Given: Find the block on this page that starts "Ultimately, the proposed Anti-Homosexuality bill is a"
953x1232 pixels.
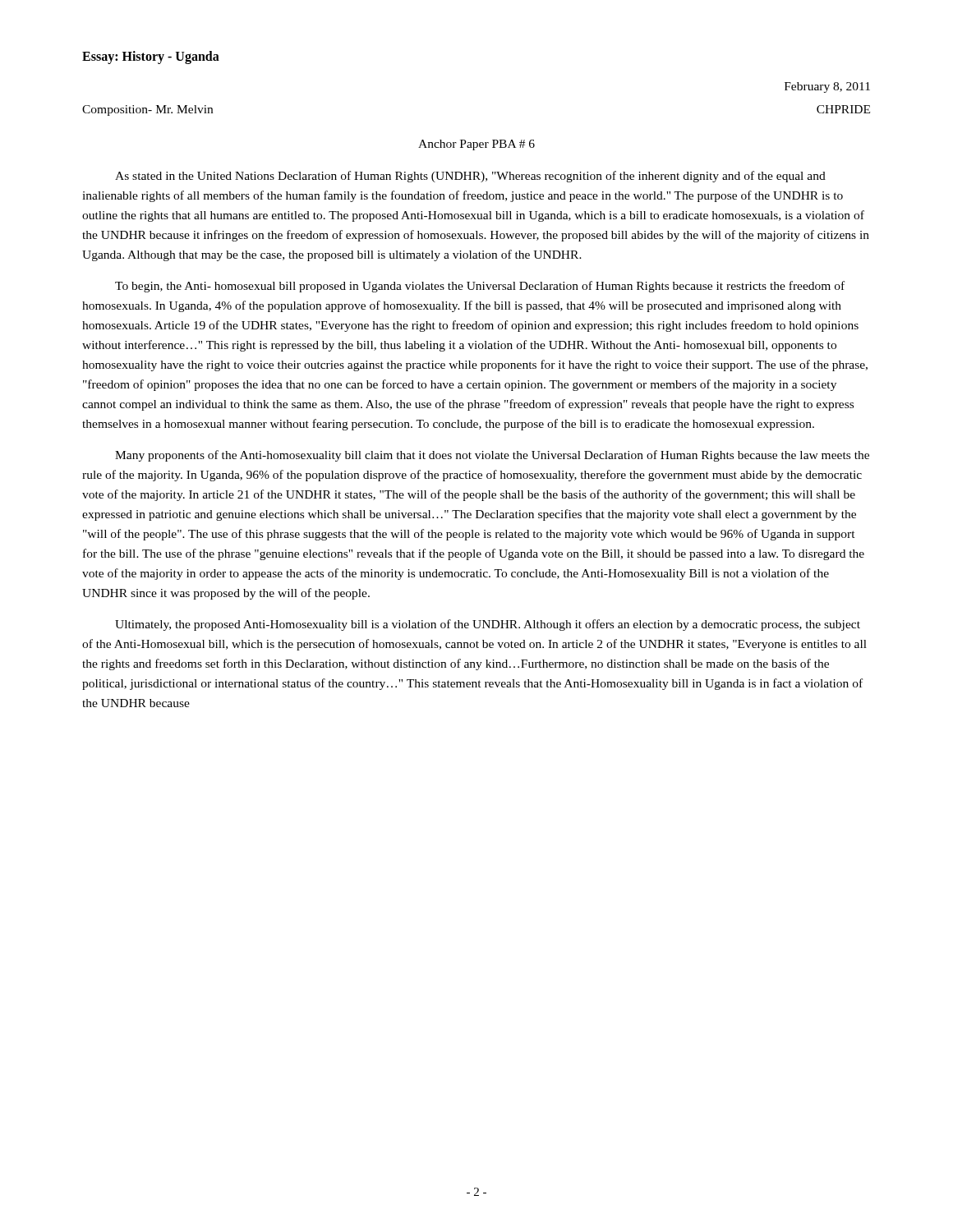Looking at the screenshot, I should click(474, 664).
